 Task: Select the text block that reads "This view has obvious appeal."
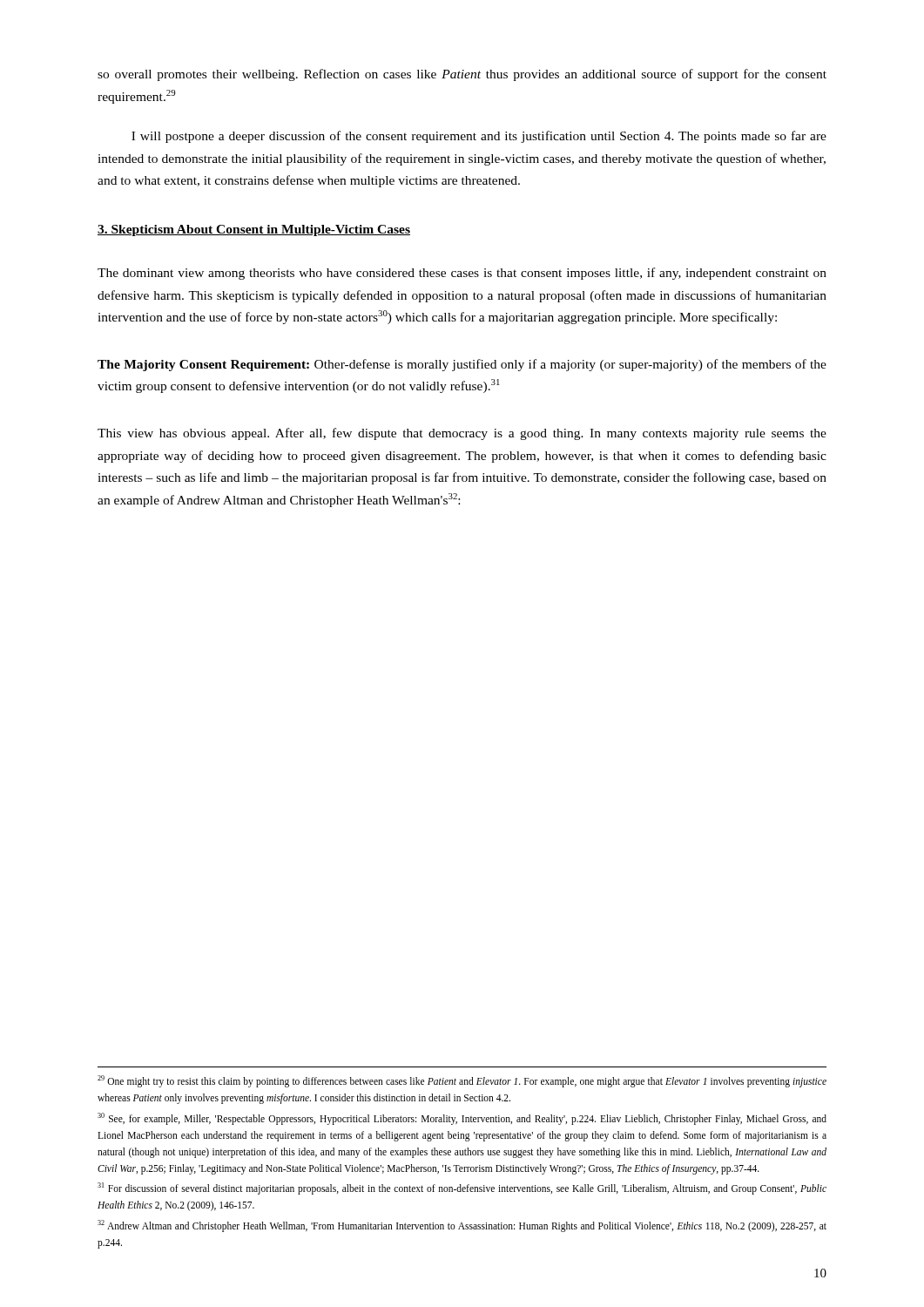coord(462,466)
